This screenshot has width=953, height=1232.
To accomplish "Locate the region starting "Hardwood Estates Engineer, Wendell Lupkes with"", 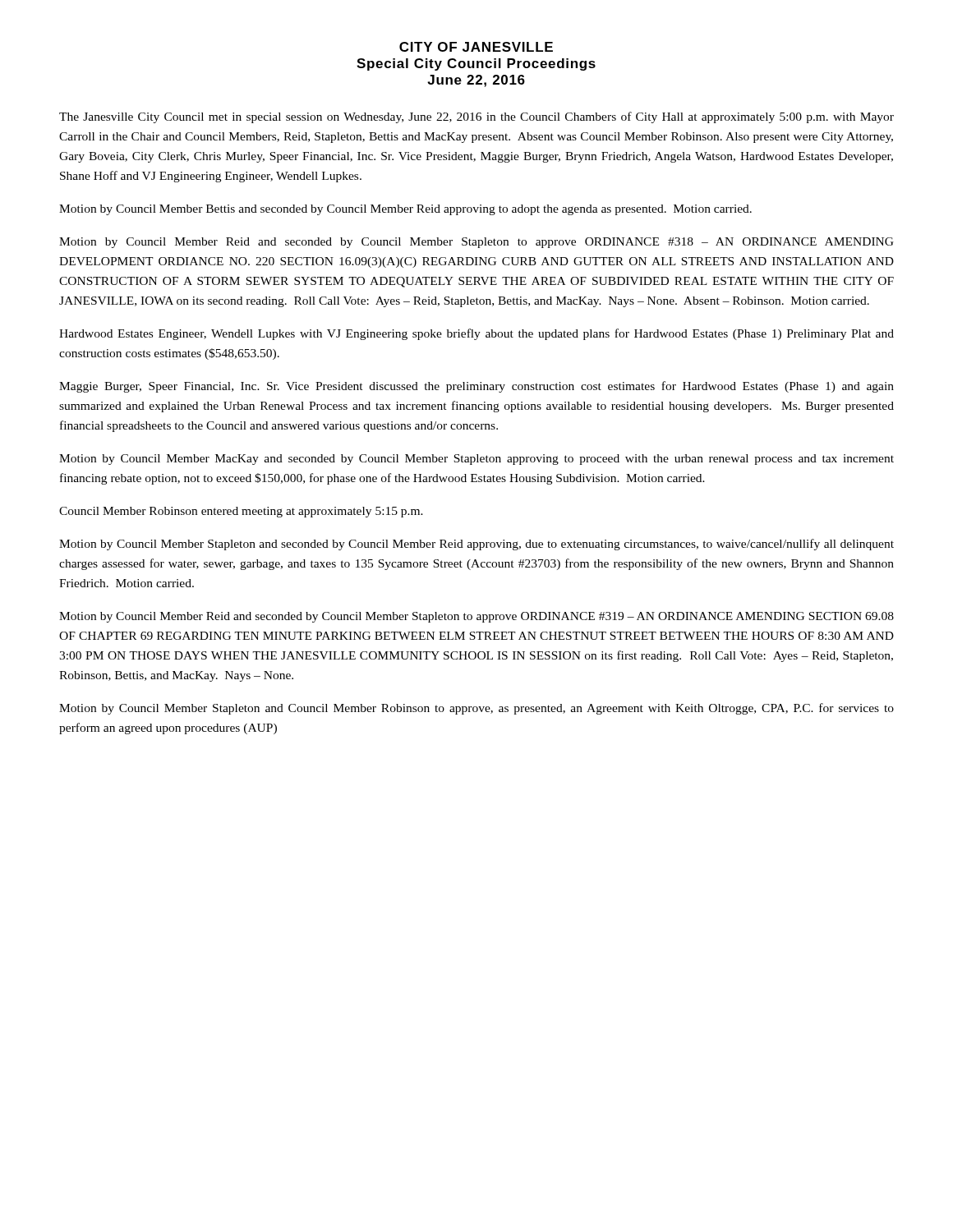I will coord(476,343).
